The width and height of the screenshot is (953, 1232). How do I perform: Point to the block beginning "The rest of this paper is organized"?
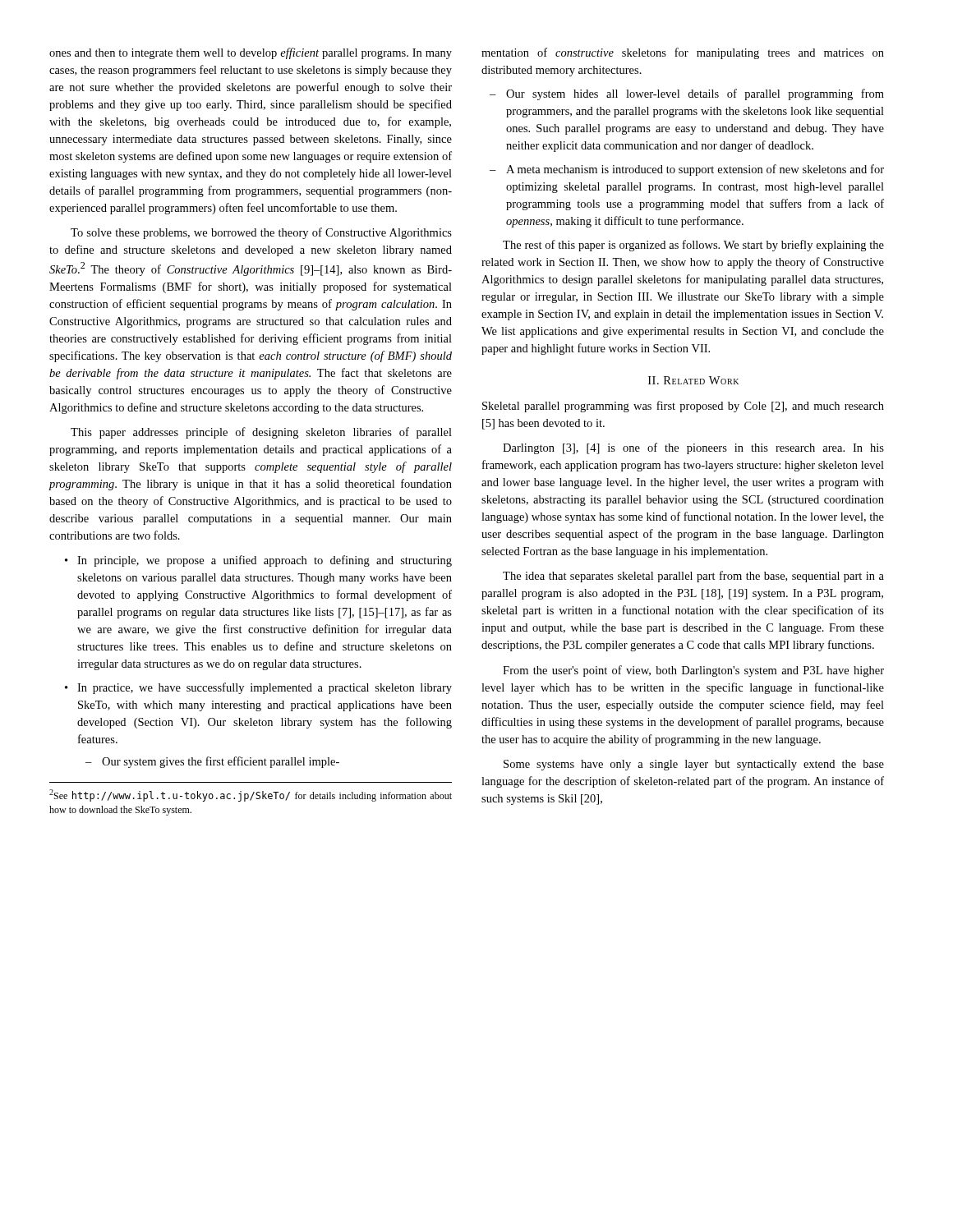point(683,297)
